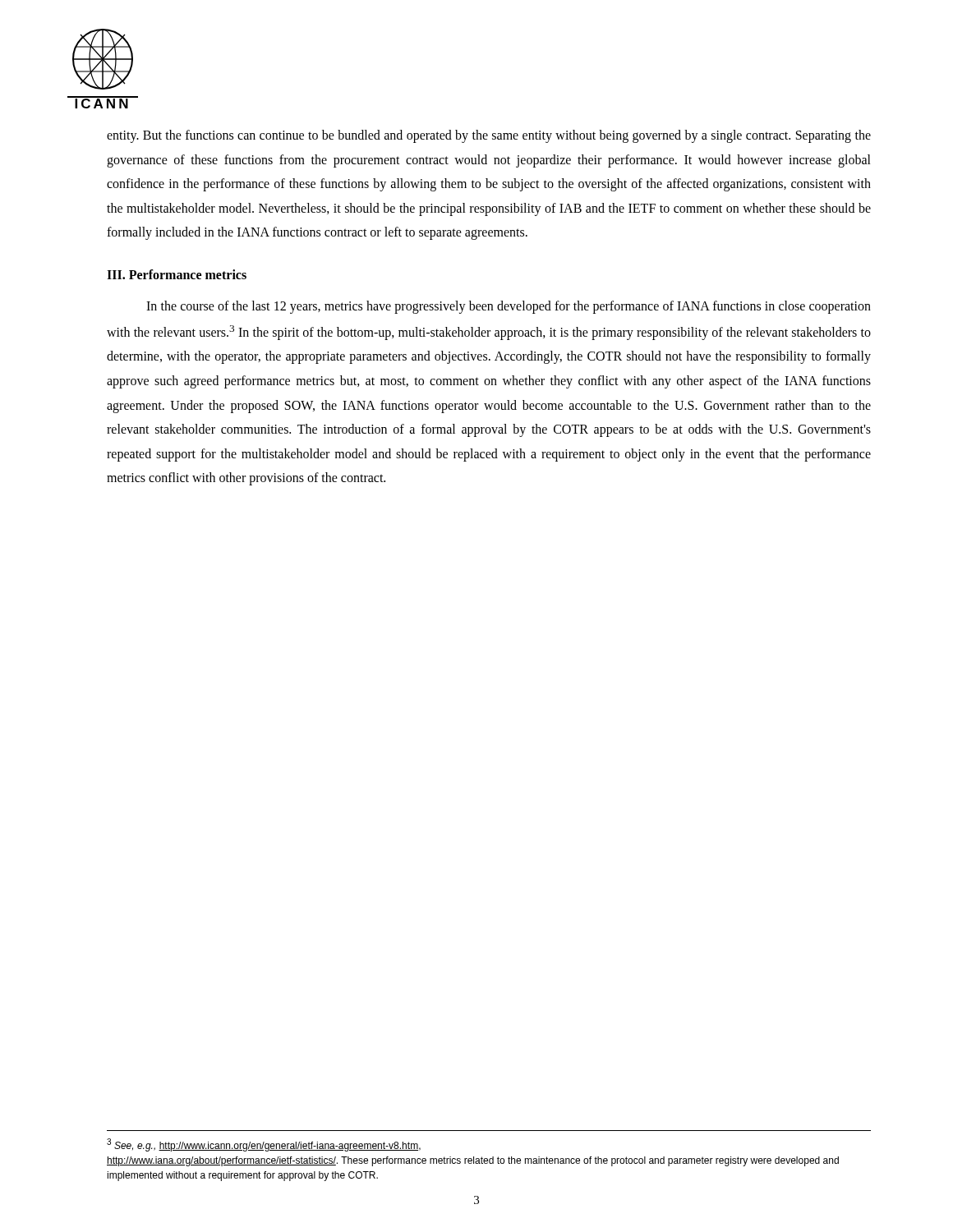953x1232 pixels.
Task: Click on the block starting "3 See, e.g., http://www.icann.org/en/general/ietf-iana-agreement-v8.htm, http://www.iana.org/about/performance/ietf-statistics/."
Action: coord(489,1159)
